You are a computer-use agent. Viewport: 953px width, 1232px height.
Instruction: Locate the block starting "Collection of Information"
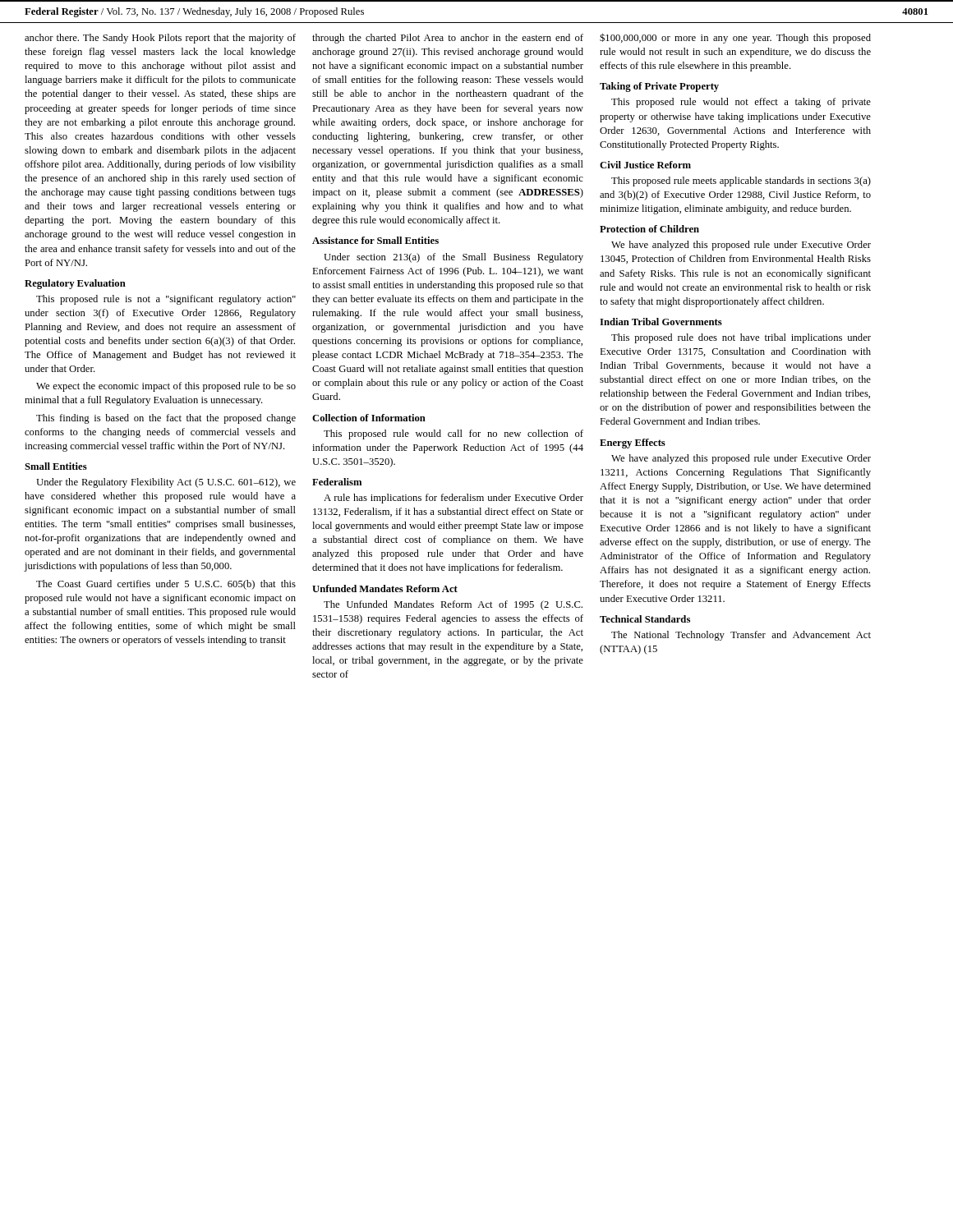tap(369, 418)
